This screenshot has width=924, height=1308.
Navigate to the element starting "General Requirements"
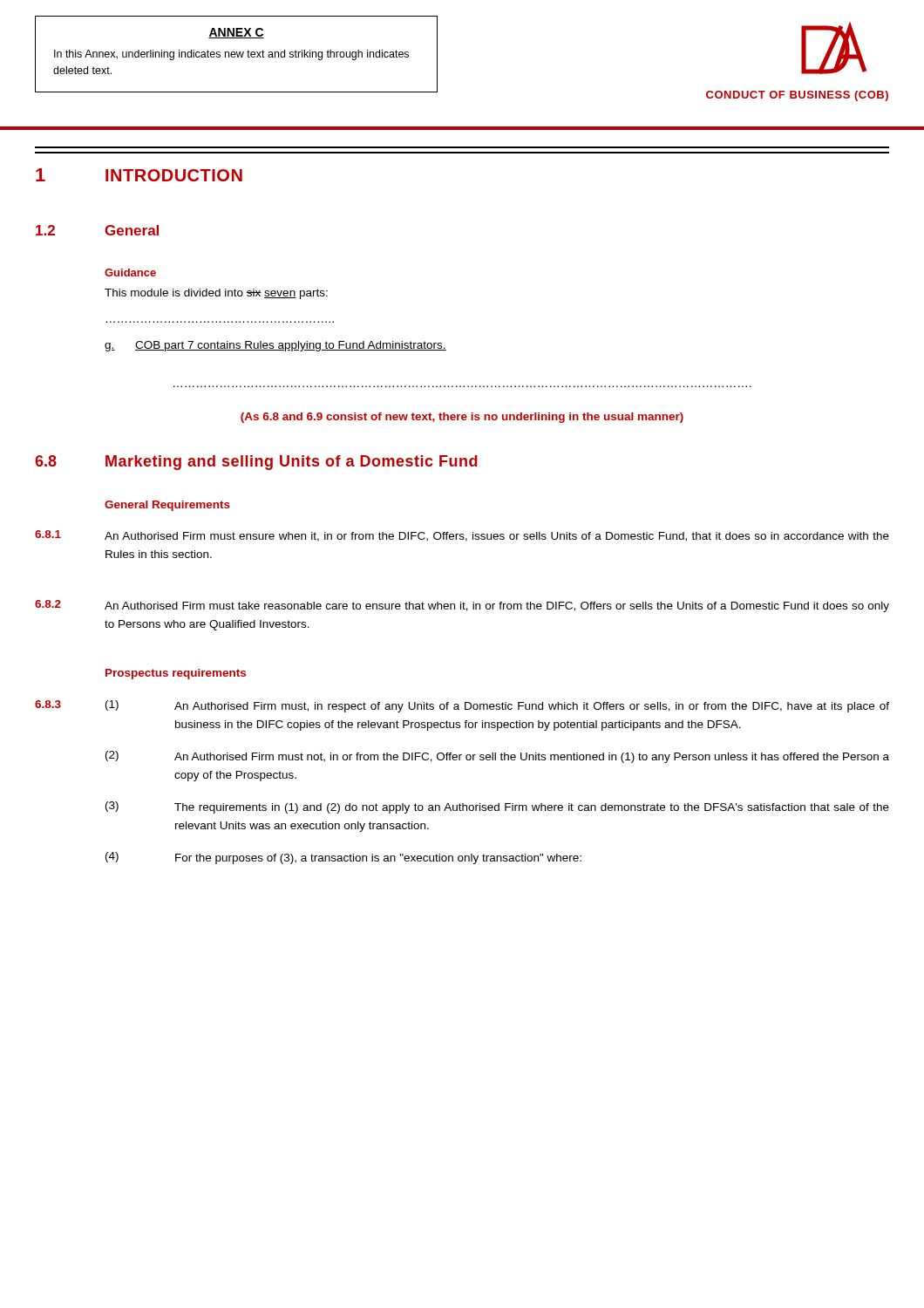(x=167, y=504)
